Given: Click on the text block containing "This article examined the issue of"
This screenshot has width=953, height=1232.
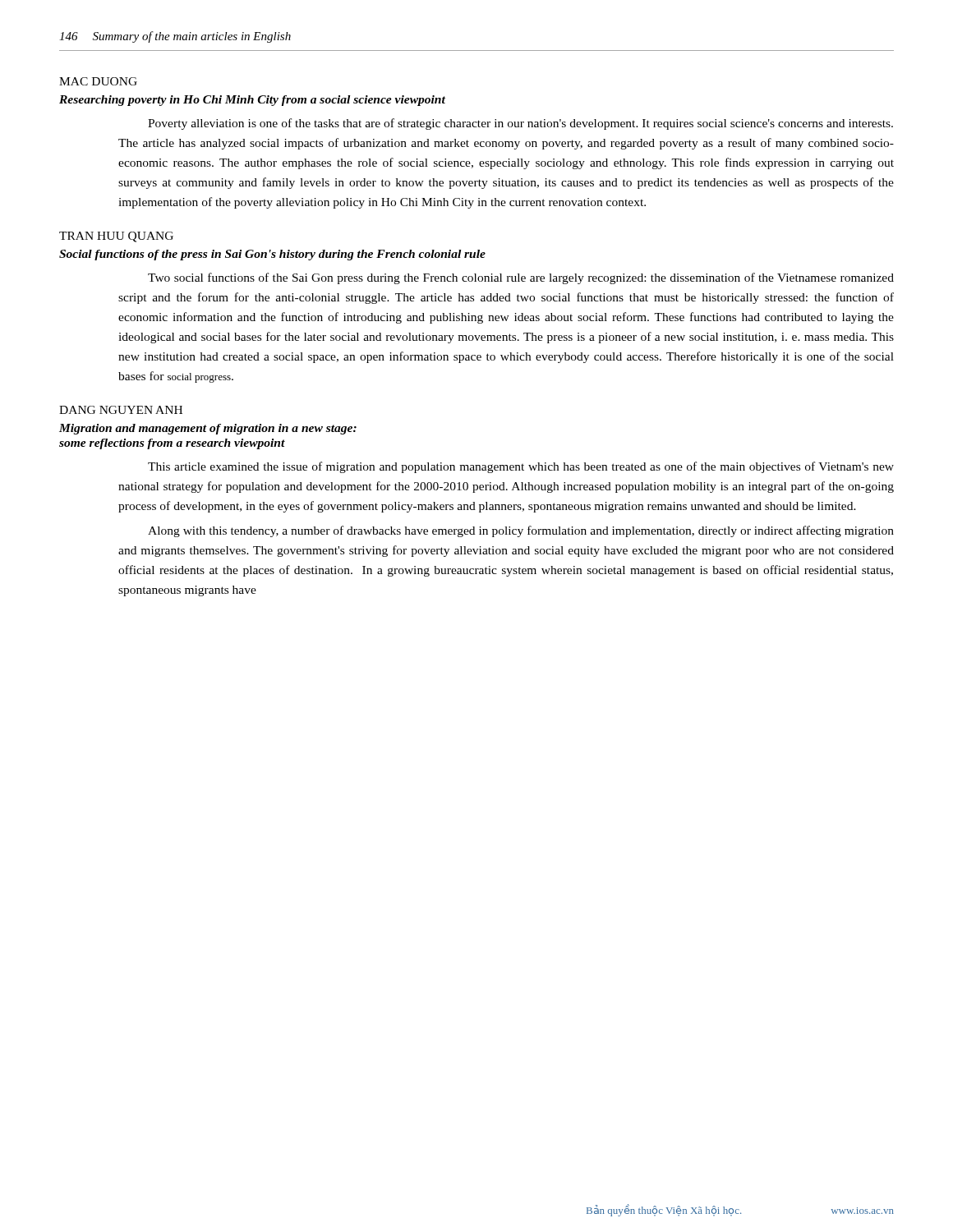Looking at the screenshot, I should [506, 486].
